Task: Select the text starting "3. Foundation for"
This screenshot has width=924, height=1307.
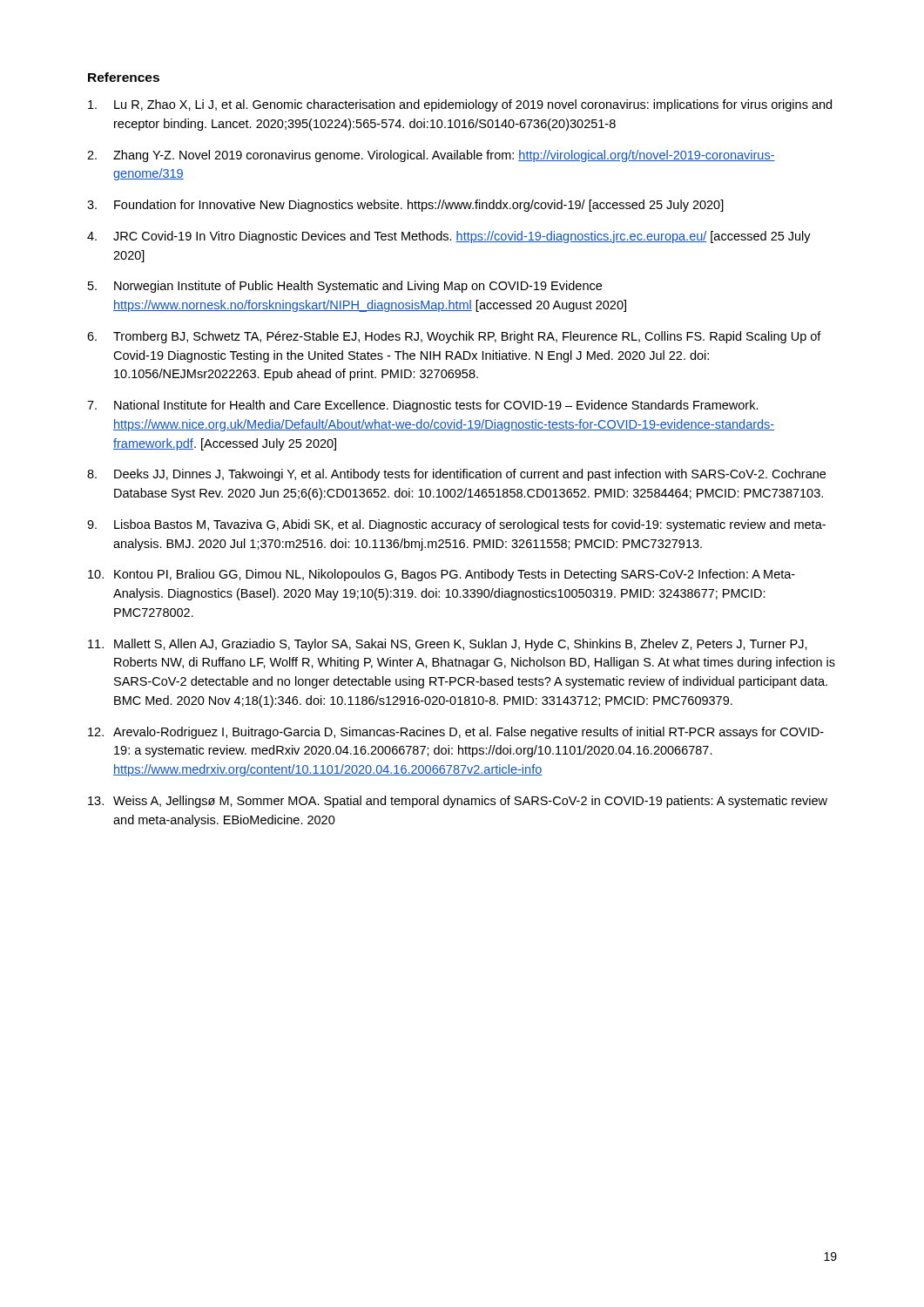Action: click(462, 206)
